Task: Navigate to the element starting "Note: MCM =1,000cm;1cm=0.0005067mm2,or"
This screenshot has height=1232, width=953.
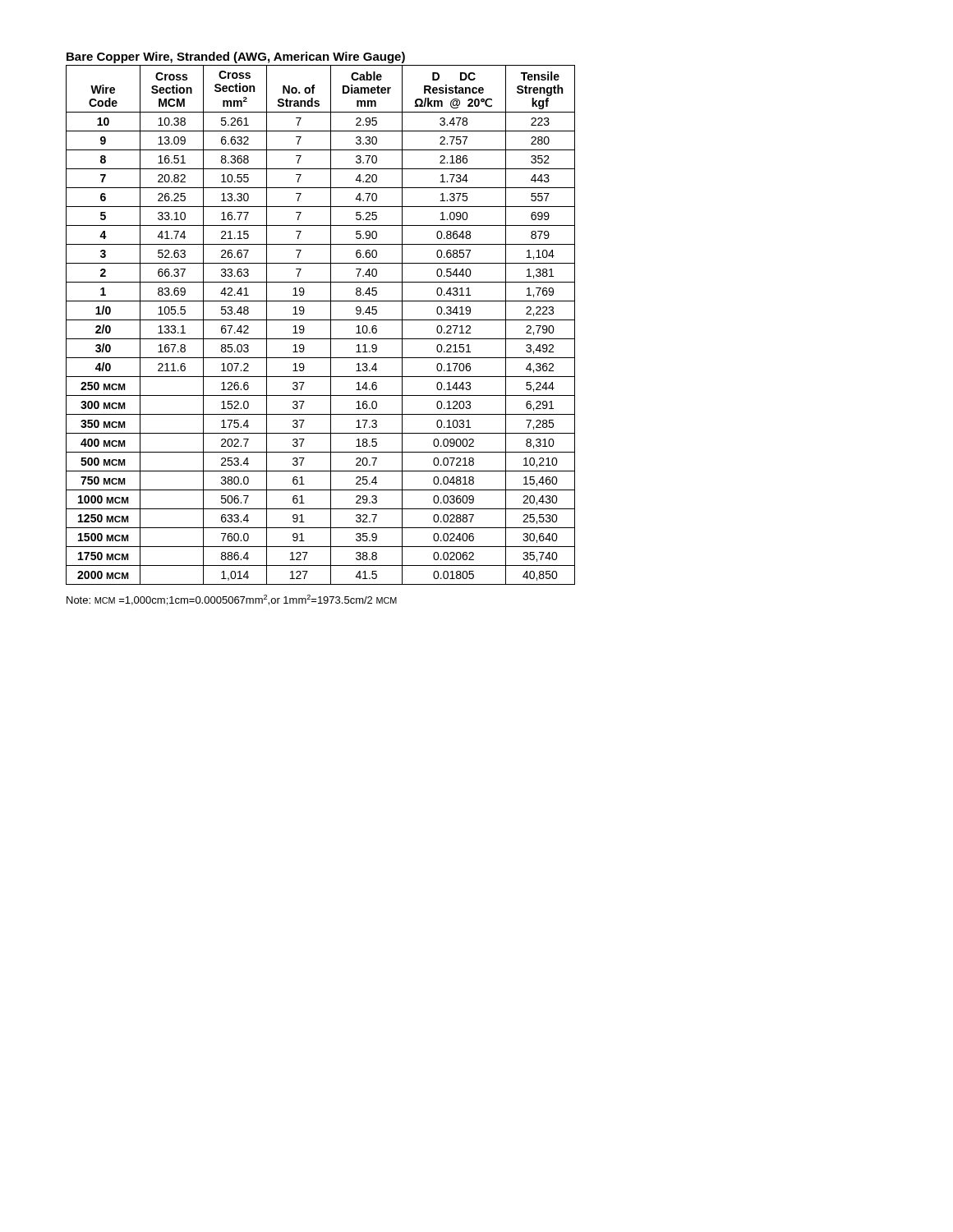Action: click(231, 599)
